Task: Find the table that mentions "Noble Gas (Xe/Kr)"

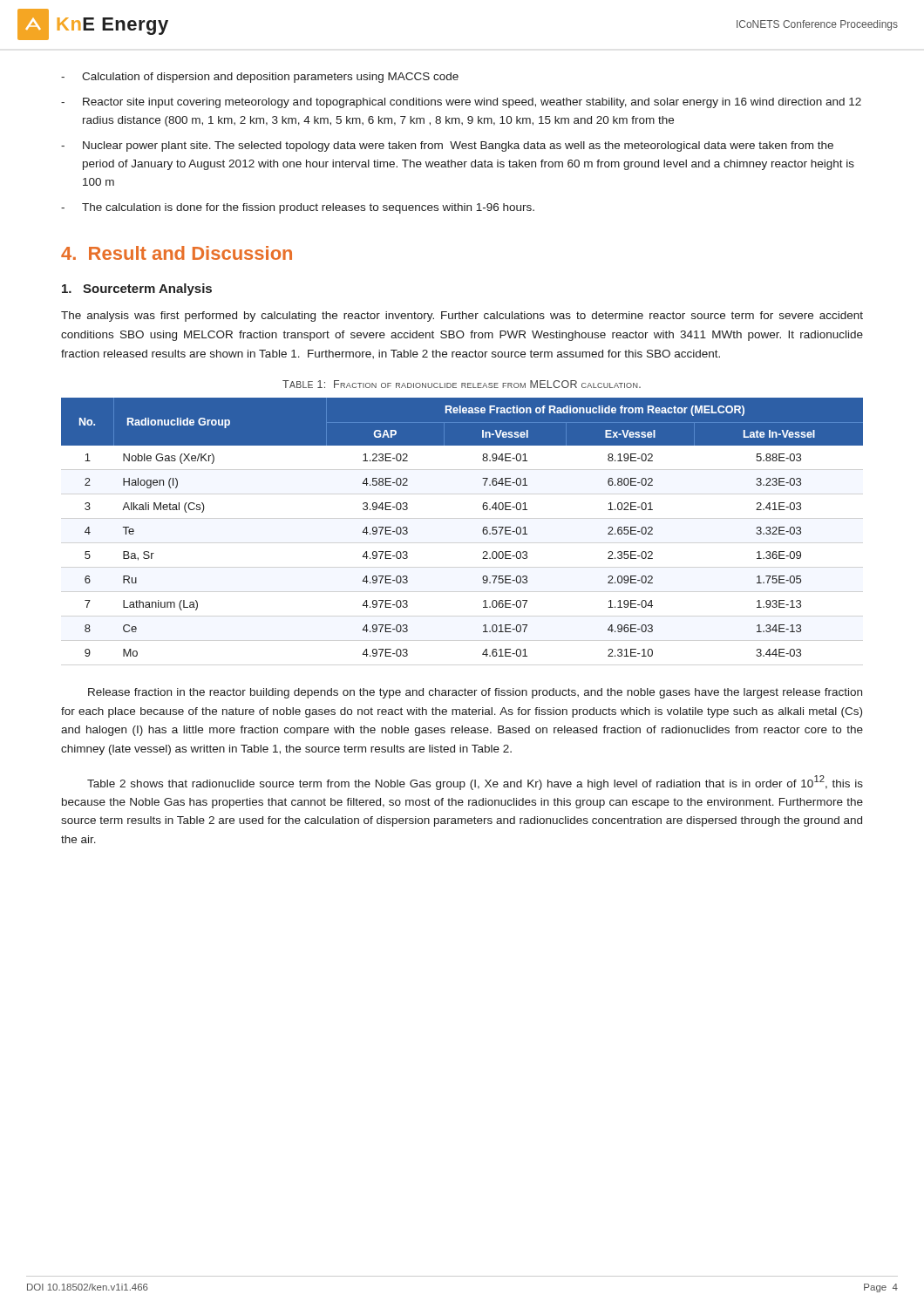Action: pyautogui.click(x=462, y=532)
